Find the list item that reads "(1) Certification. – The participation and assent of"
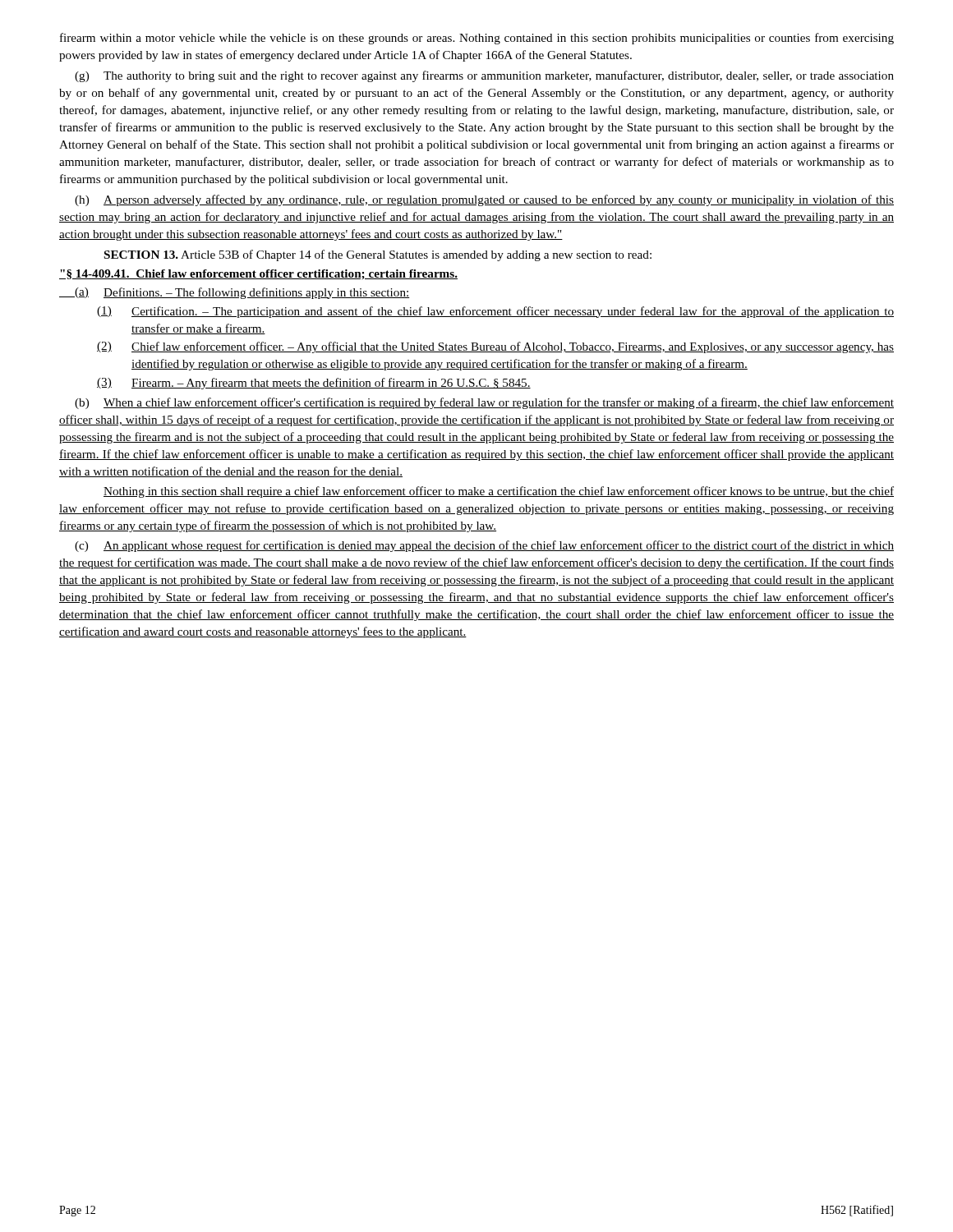The width and height of the screenshot is (953, 1232). [x=476, y=320]
